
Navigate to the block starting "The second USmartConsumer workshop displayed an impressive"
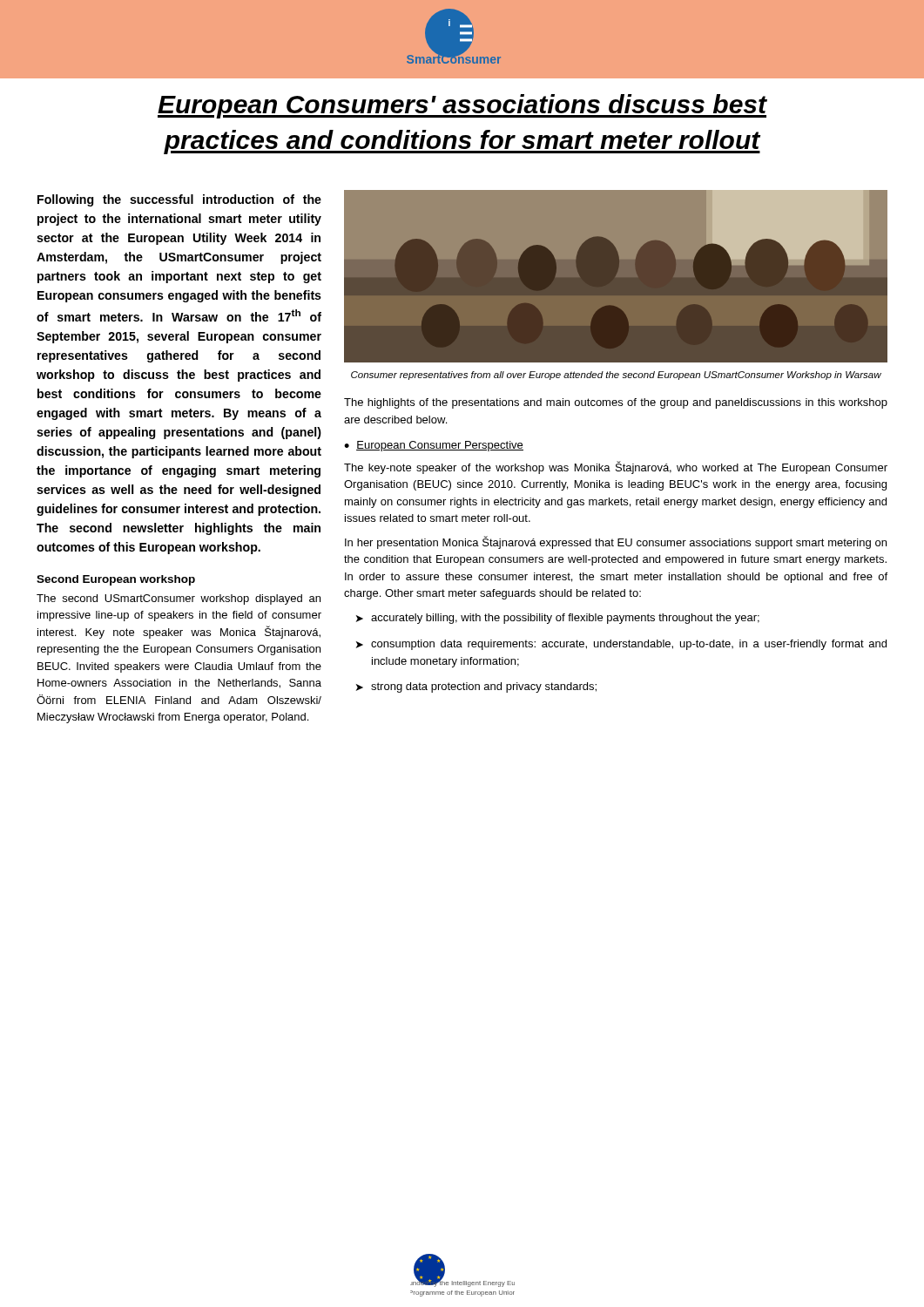pos(179,657)
